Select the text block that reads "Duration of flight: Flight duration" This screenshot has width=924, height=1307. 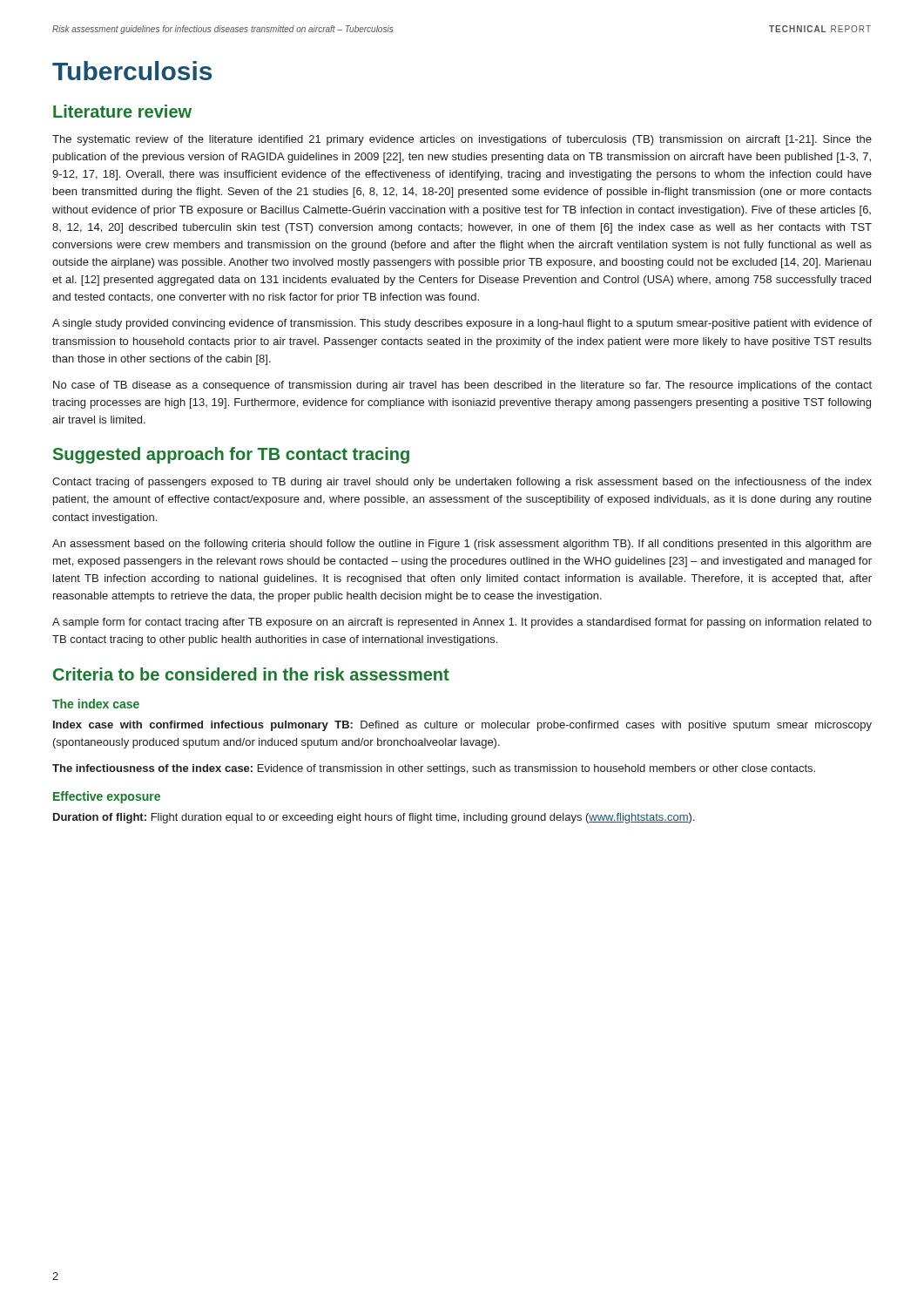462,817
